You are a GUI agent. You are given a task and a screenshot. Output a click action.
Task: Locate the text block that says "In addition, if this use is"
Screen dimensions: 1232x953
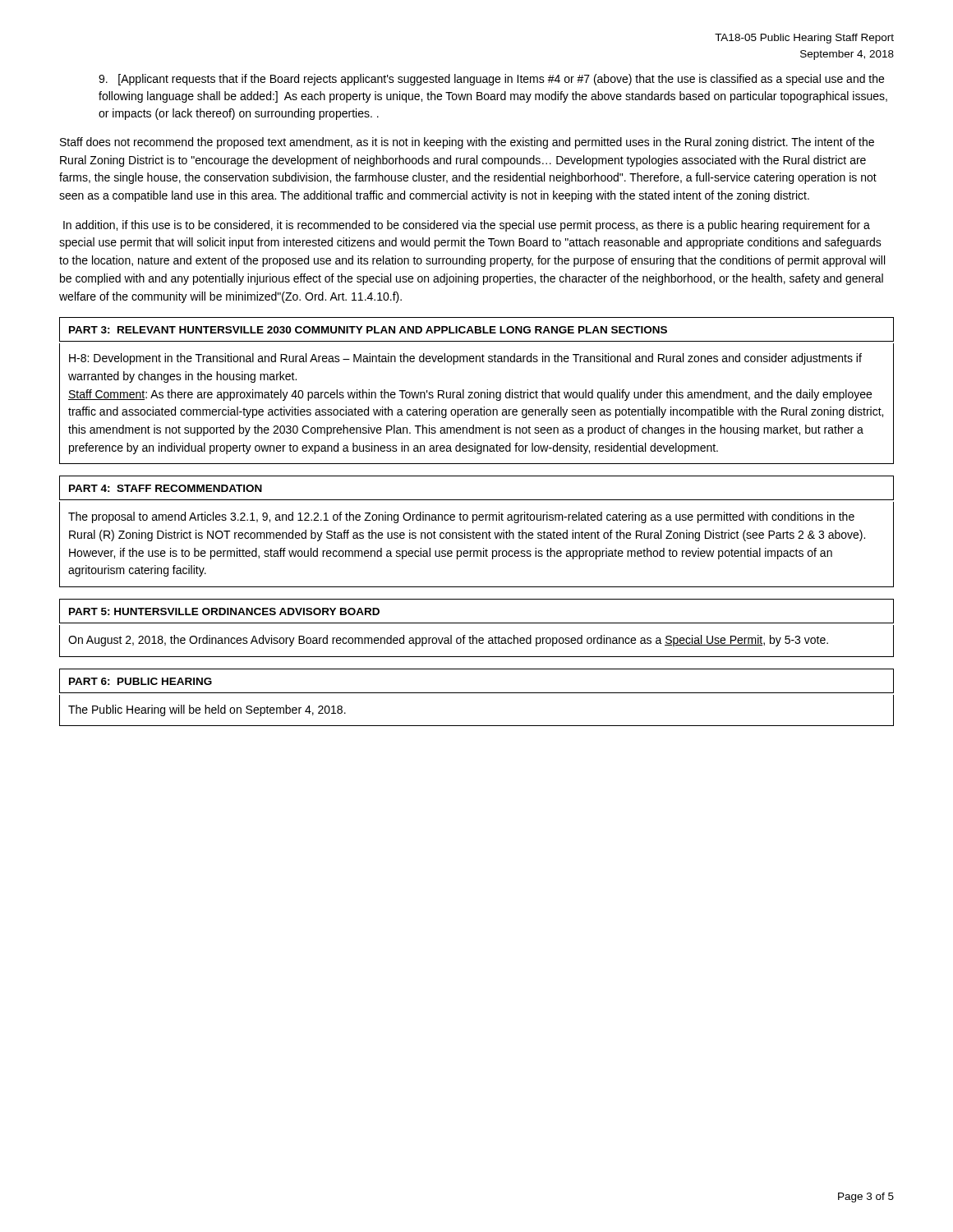(472, 261)
